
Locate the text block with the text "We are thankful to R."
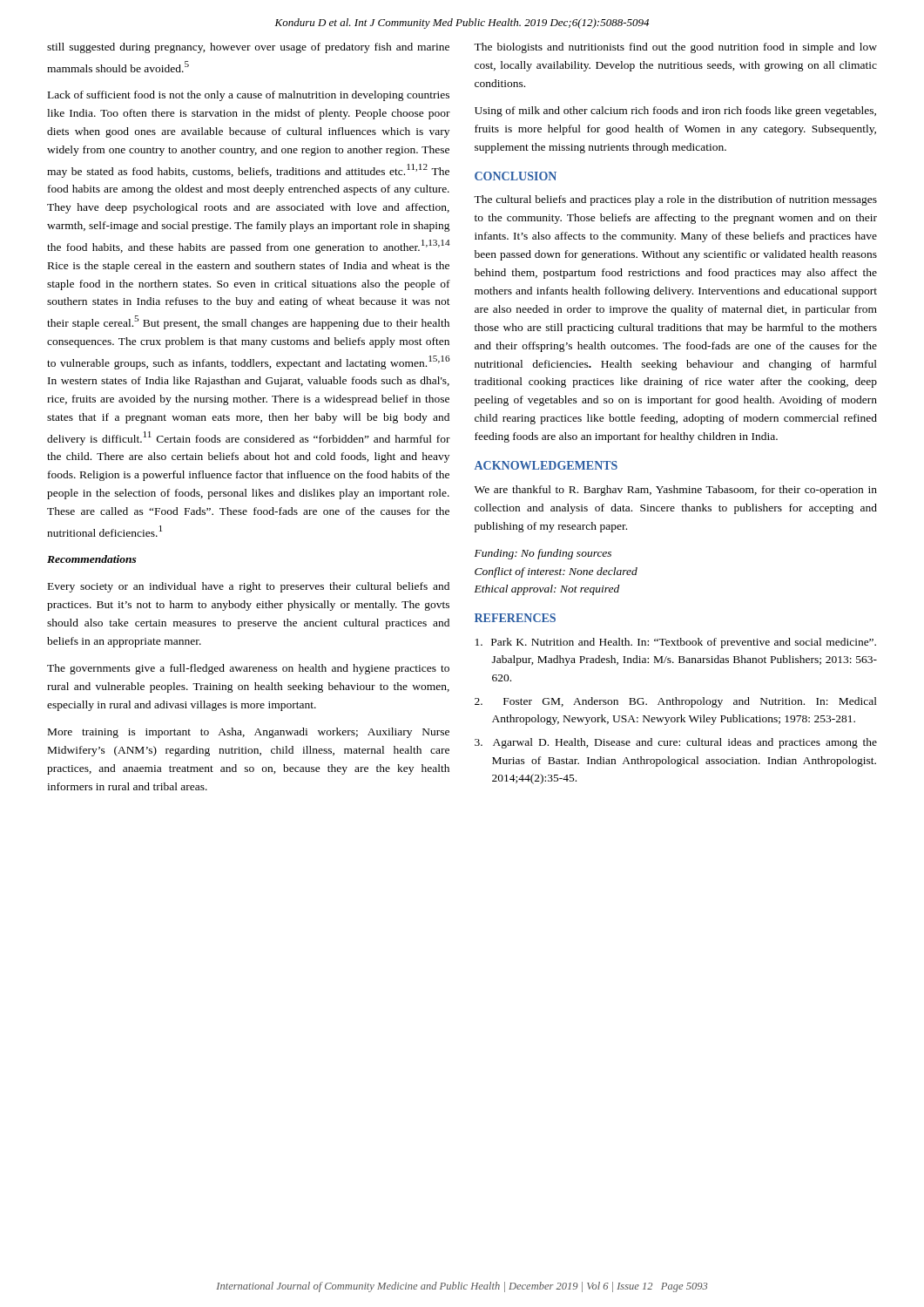[x=676, y=508]
